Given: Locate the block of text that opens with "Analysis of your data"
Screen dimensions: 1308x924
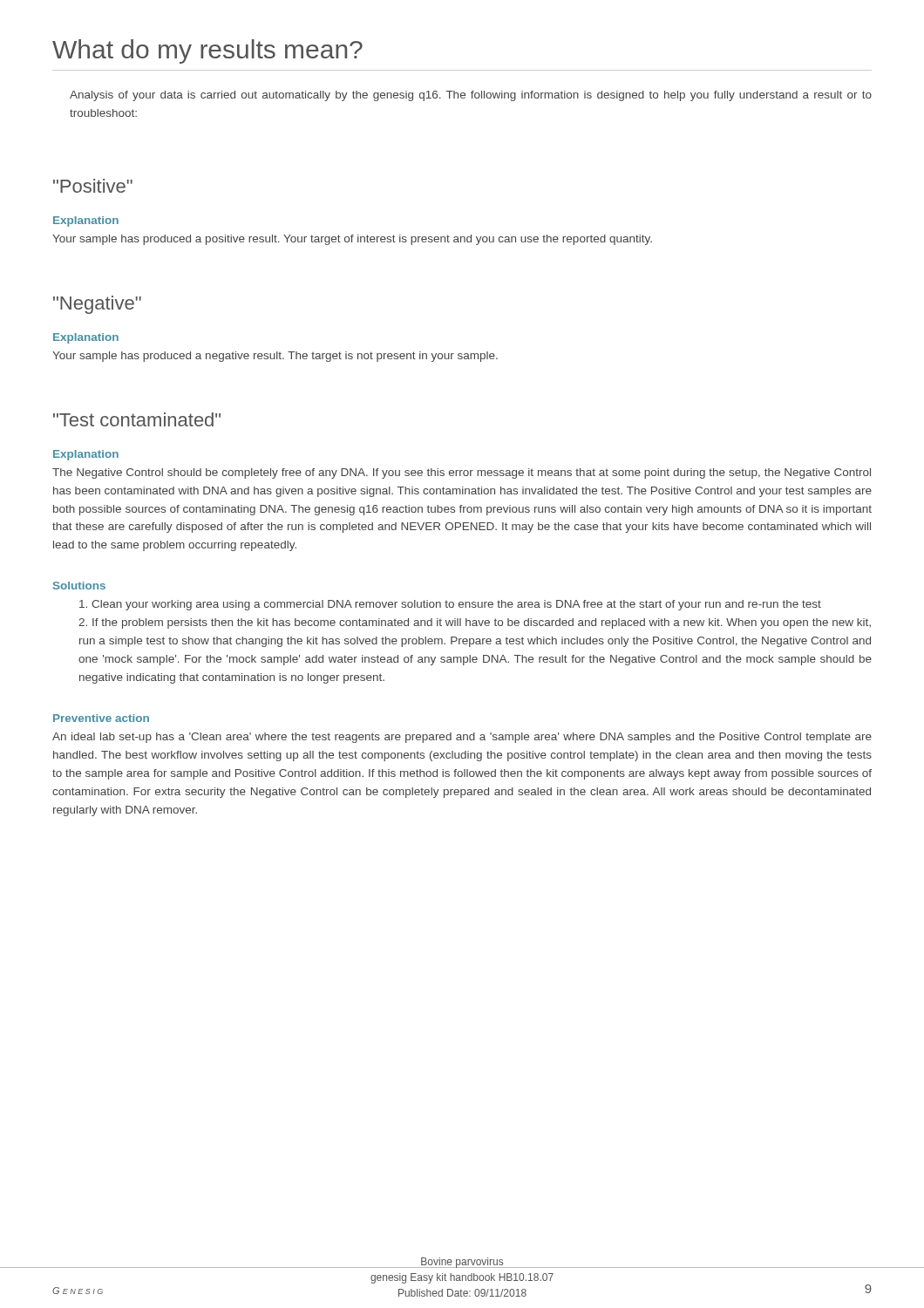Looking at the screenshot, I should point(471,105).
